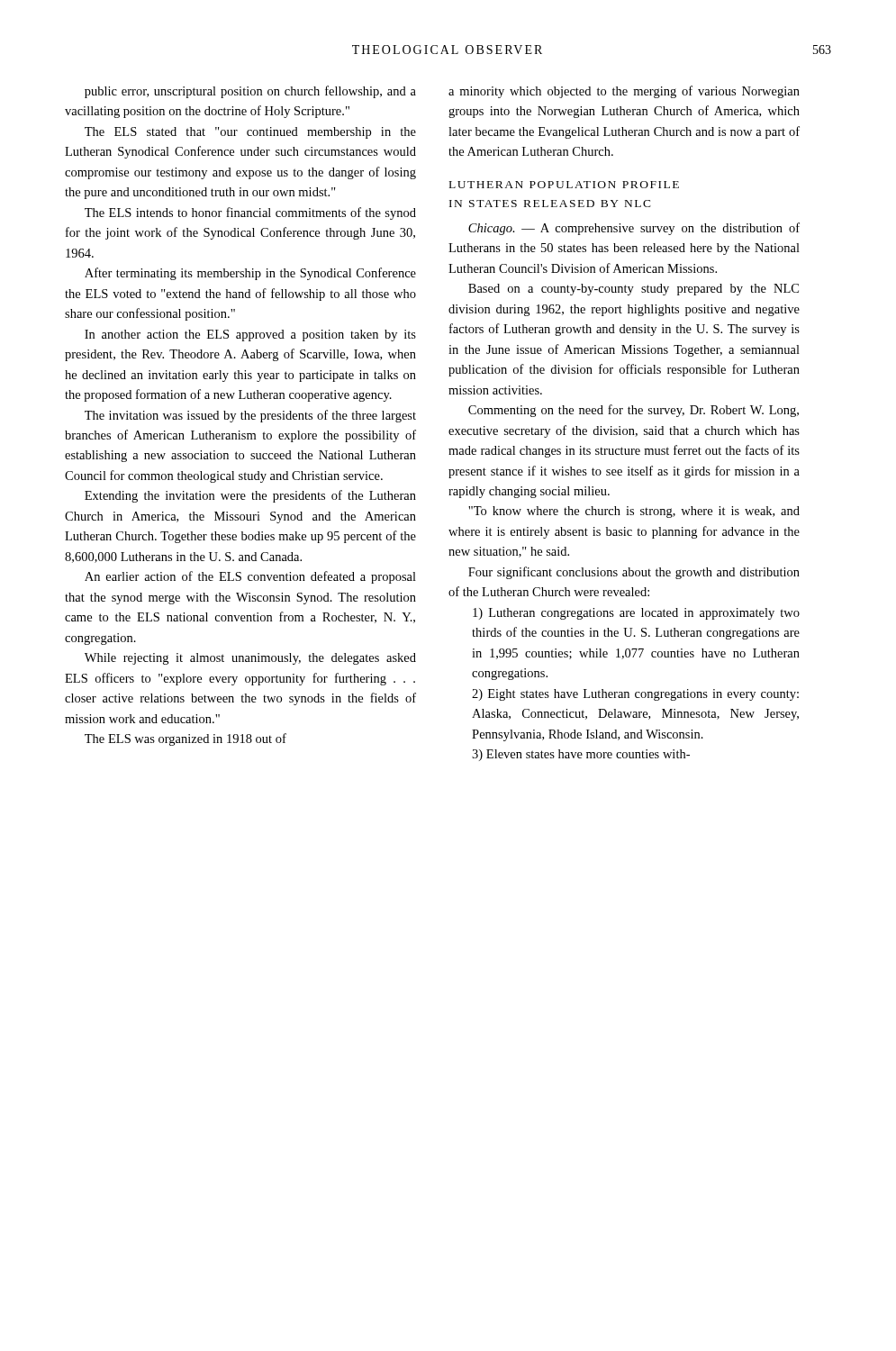Locate the section header that says "Lutheran Population Profilein States Released by NLC"
This screenshot has height=1351, width=896.
565,194
